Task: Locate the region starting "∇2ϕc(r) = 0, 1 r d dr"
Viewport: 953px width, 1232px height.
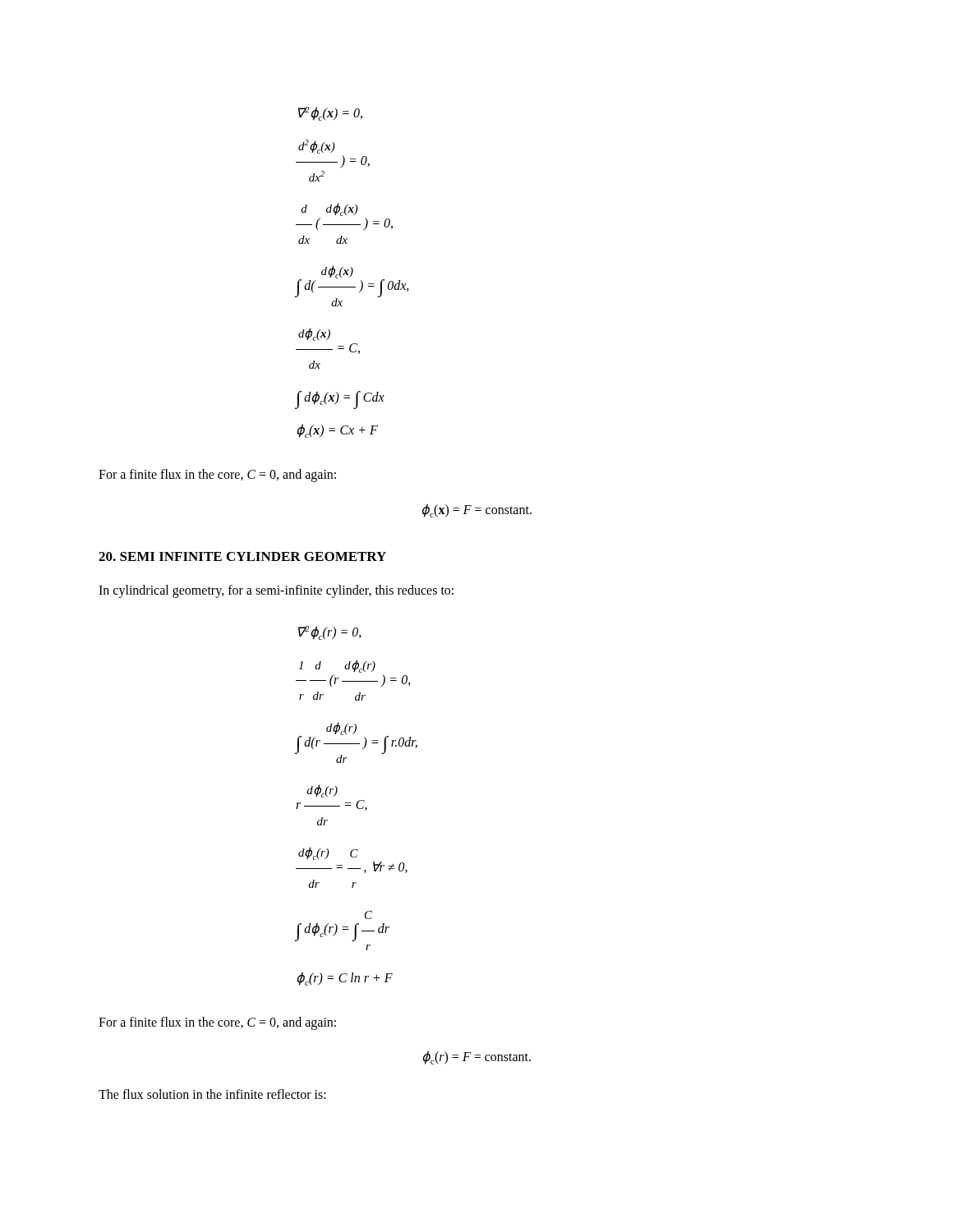Action: point(330,633)
